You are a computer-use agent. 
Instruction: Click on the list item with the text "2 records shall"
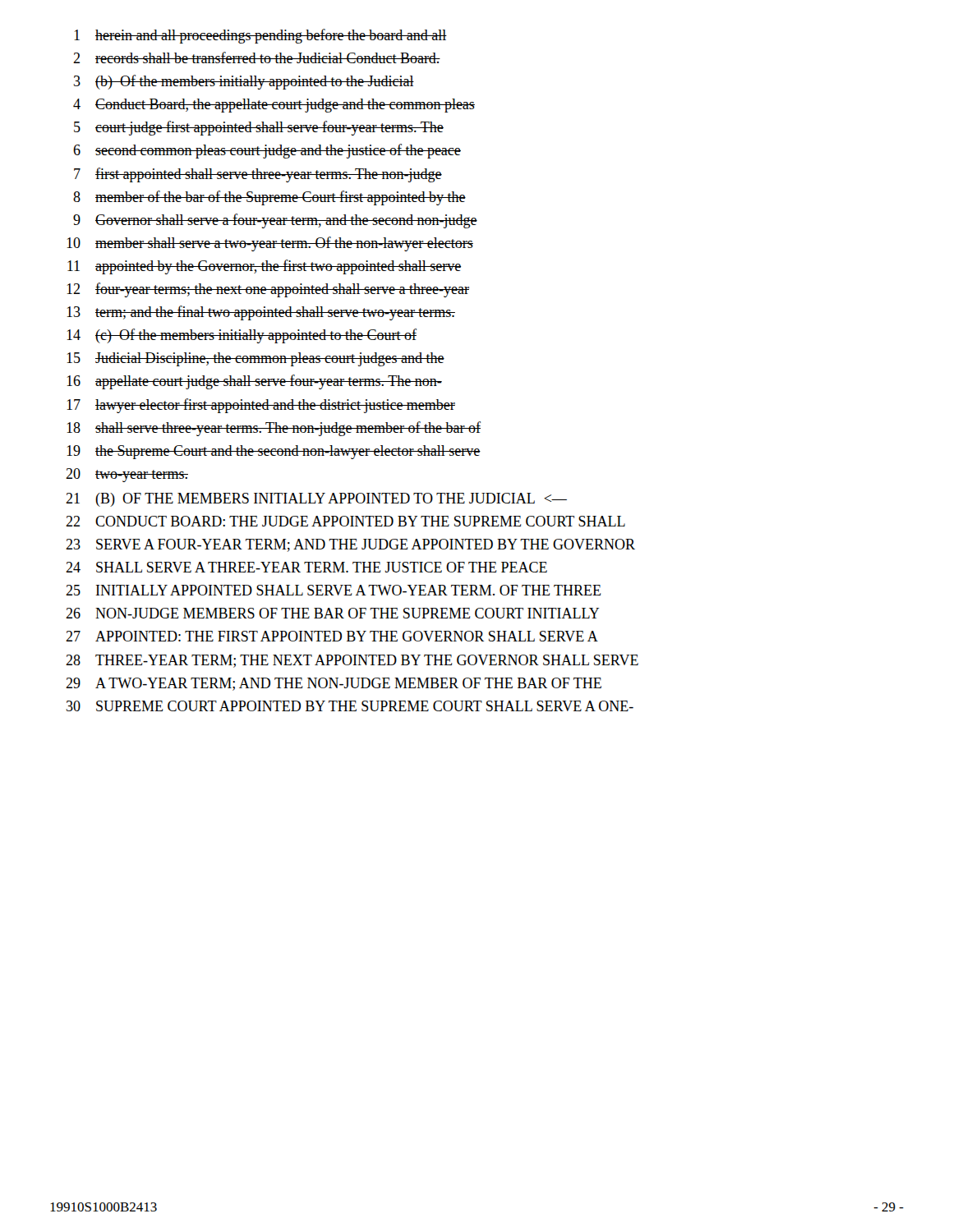[x=257, y=57]
